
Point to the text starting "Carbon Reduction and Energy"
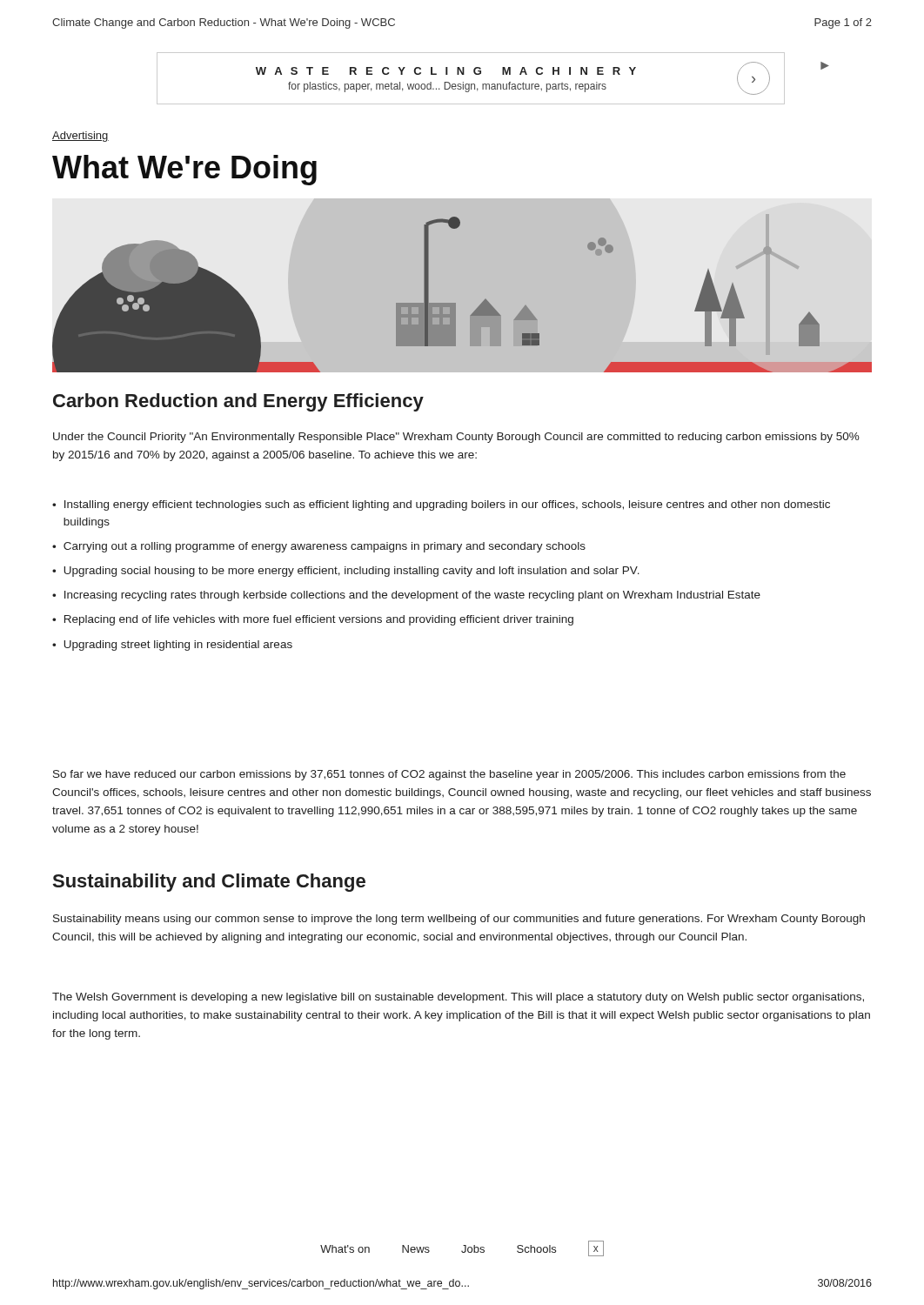(238, 401)
